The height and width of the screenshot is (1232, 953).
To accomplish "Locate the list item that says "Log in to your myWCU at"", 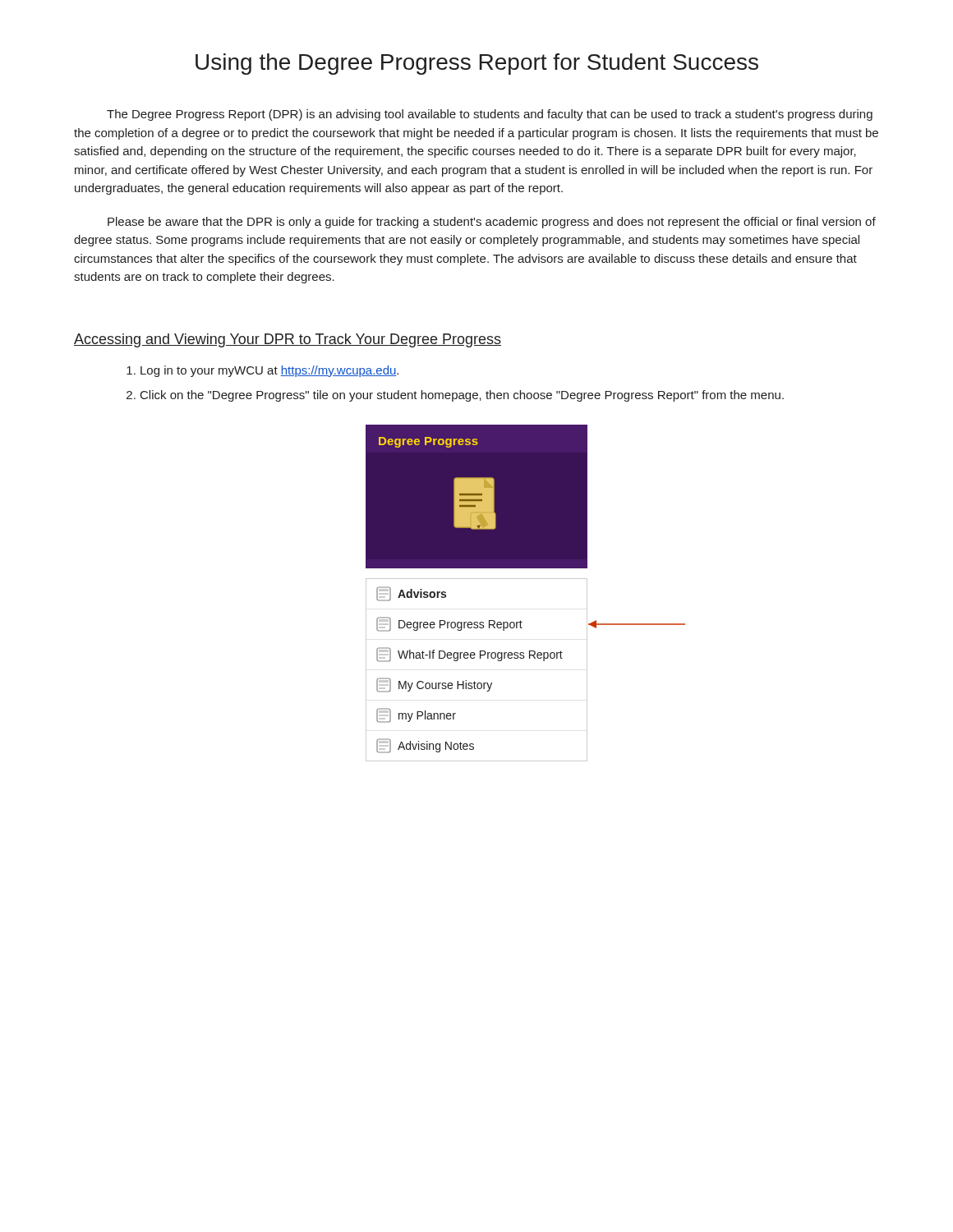I will [262, 371].
